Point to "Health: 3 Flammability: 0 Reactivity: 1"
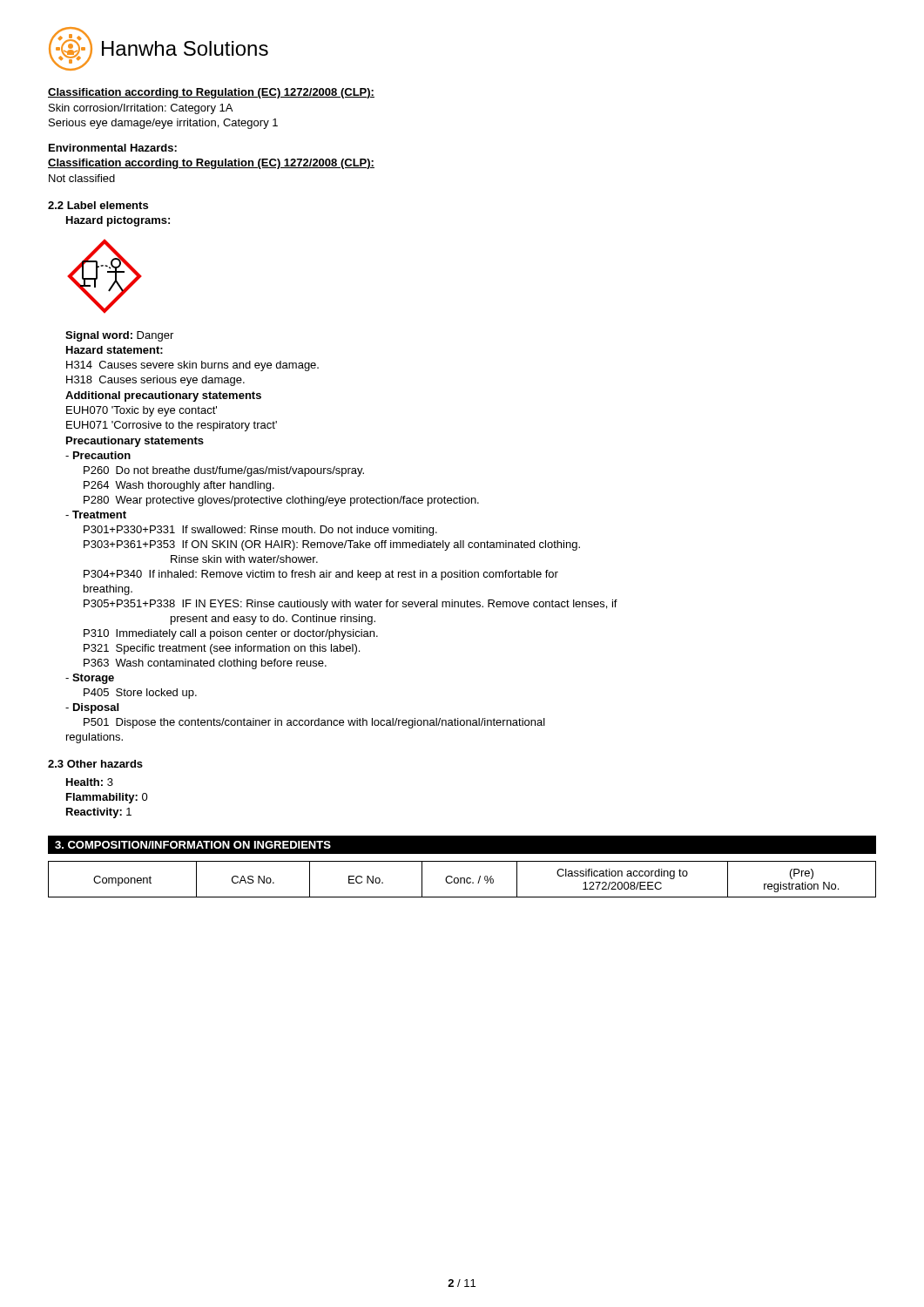Screen dimensions: 1307x924 point(90,782)
